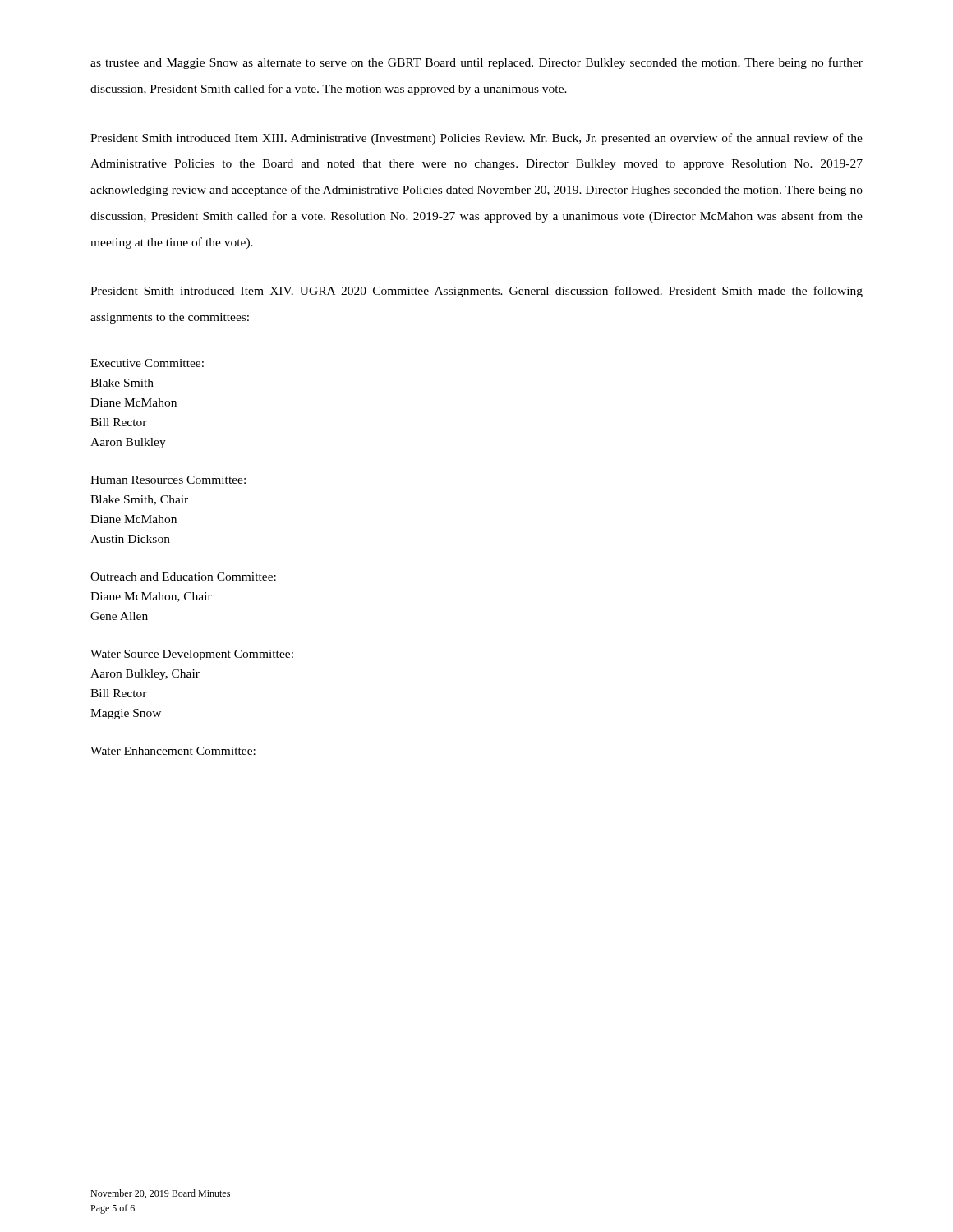This screenshot has width=953, height=1232.
Task: Select the text block containing "President Smith introduced Item XIV. UGRA 2020 Committee"
Action: tap(476, 304)
